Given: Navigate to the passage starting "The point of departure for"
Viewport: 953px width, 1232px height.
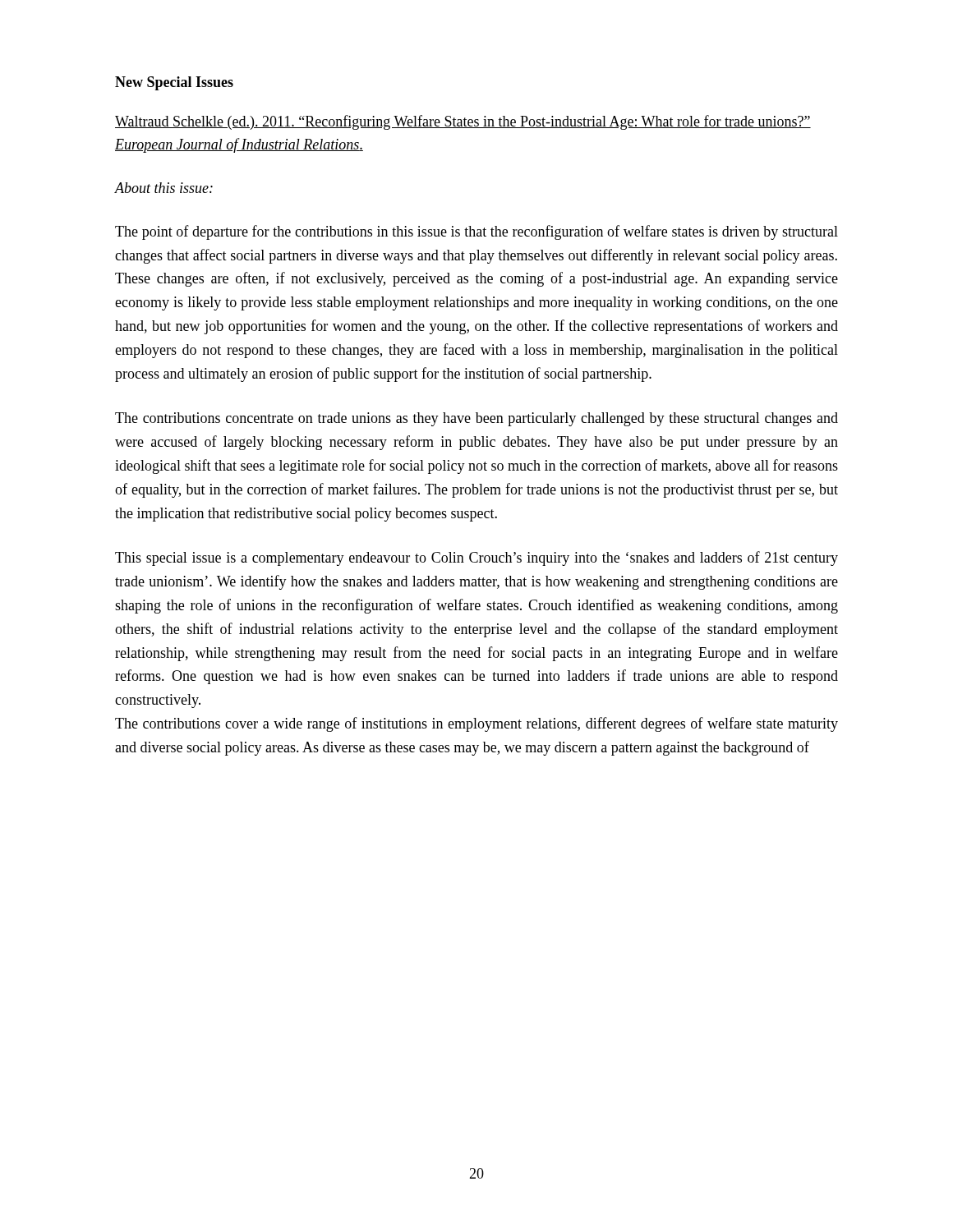Looking at the screenshot, I should pyautogui.click(x=476, y=302).
